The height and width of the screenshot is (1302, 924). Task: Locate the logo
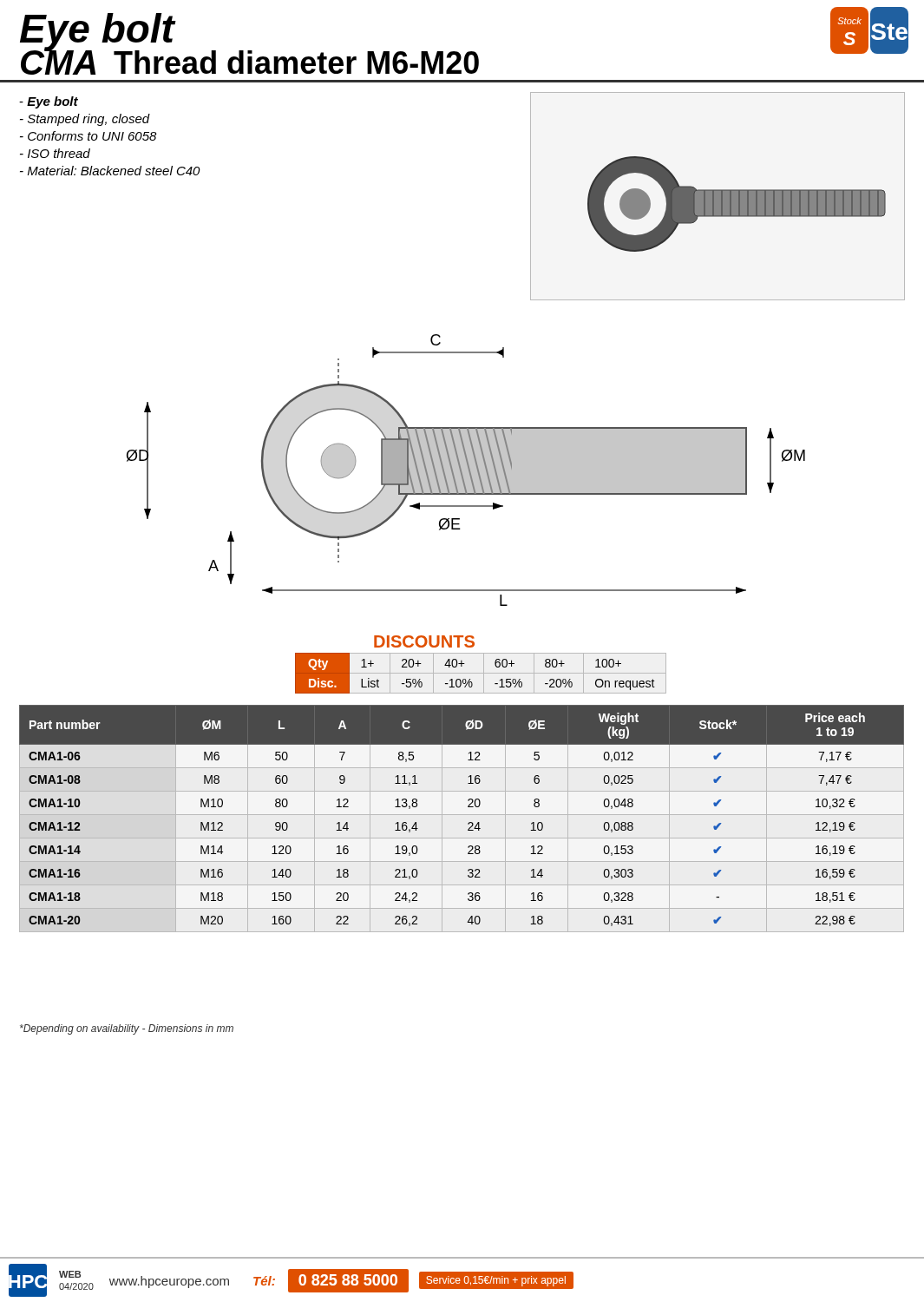pos(869,30)
